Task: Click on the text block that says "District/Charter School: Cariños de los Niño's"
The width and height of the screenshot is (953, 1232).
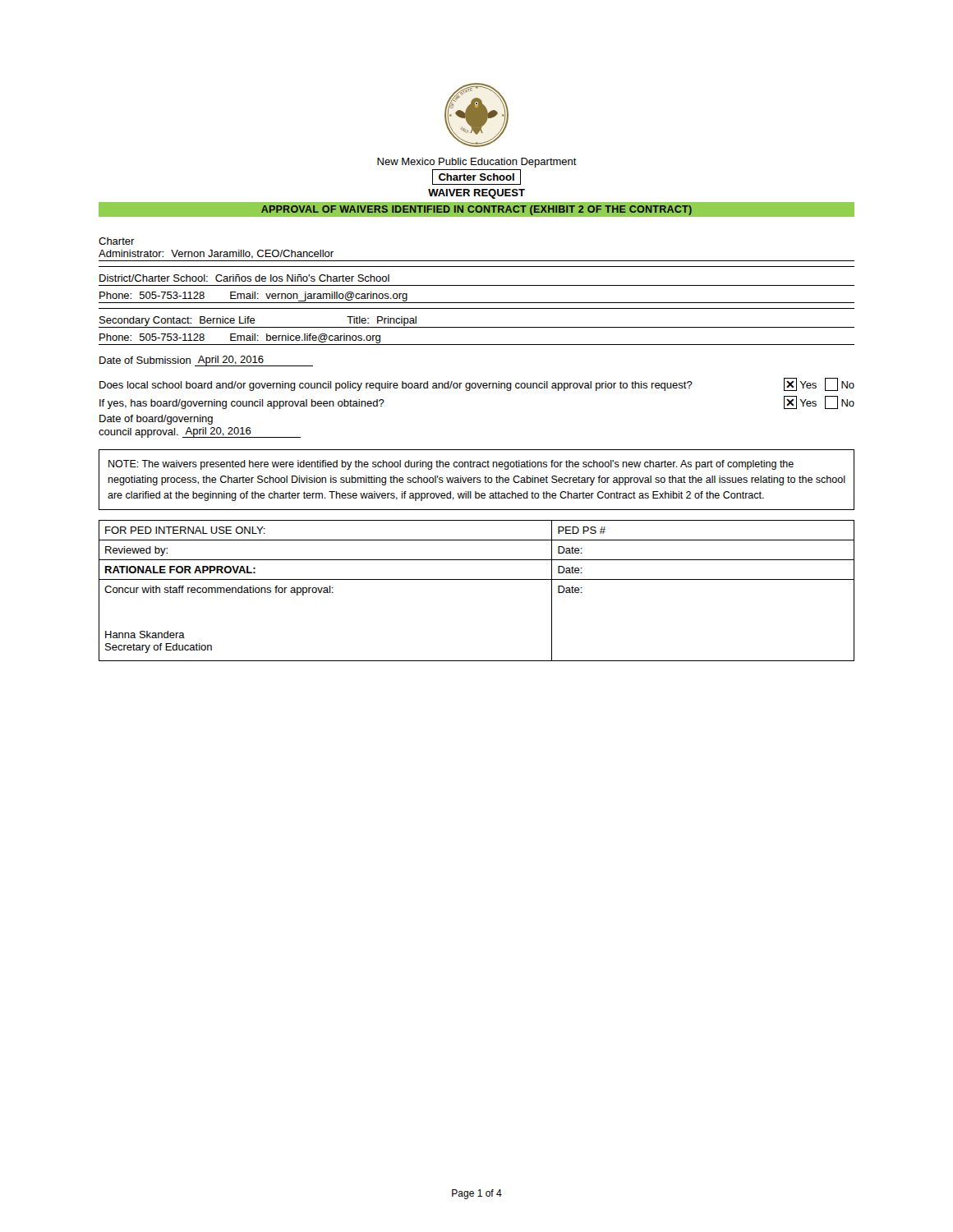Action: click(x=476, y=287)
